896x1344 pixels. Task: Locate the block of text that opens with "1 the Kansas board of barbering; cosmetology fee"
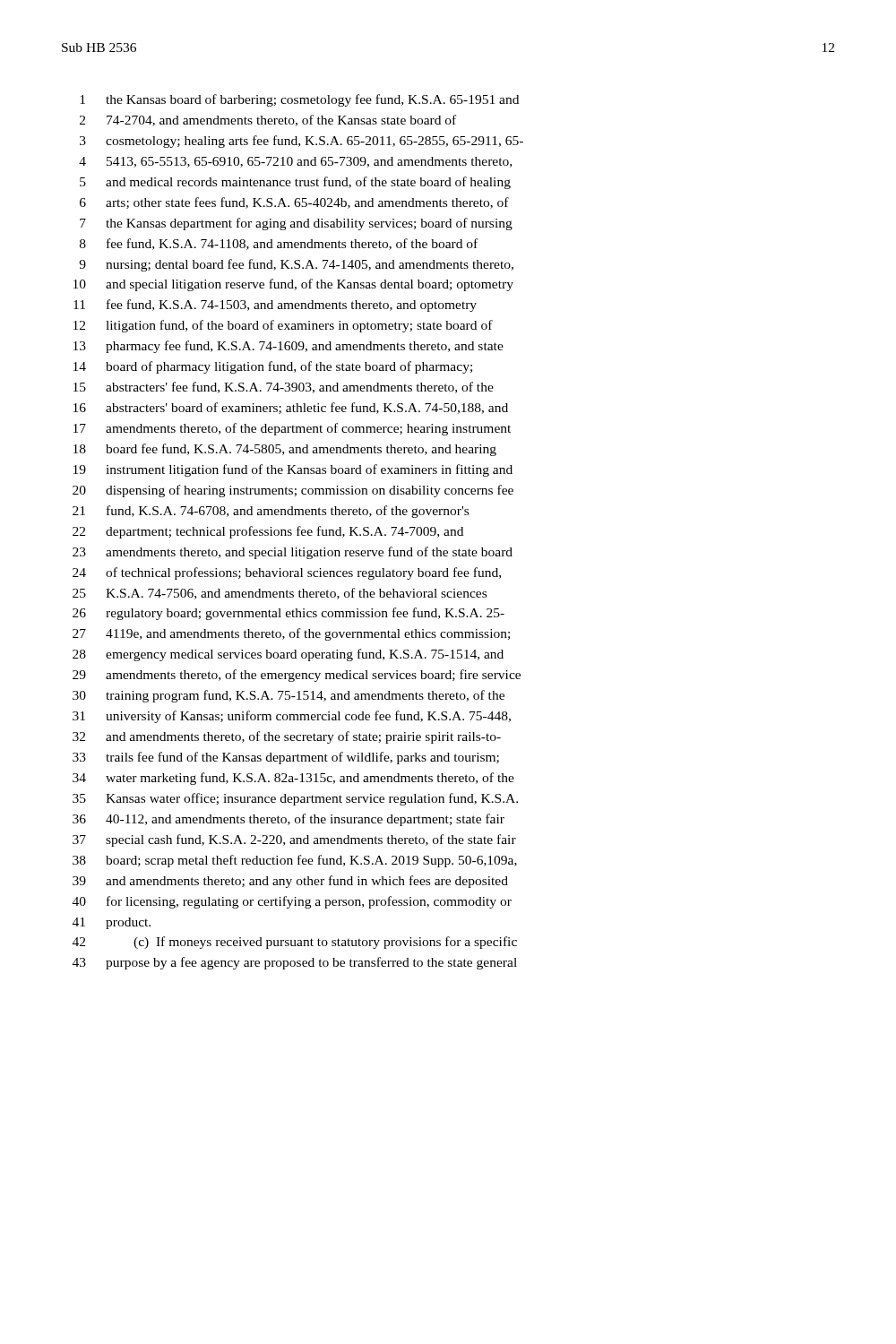tap(448, 531)
